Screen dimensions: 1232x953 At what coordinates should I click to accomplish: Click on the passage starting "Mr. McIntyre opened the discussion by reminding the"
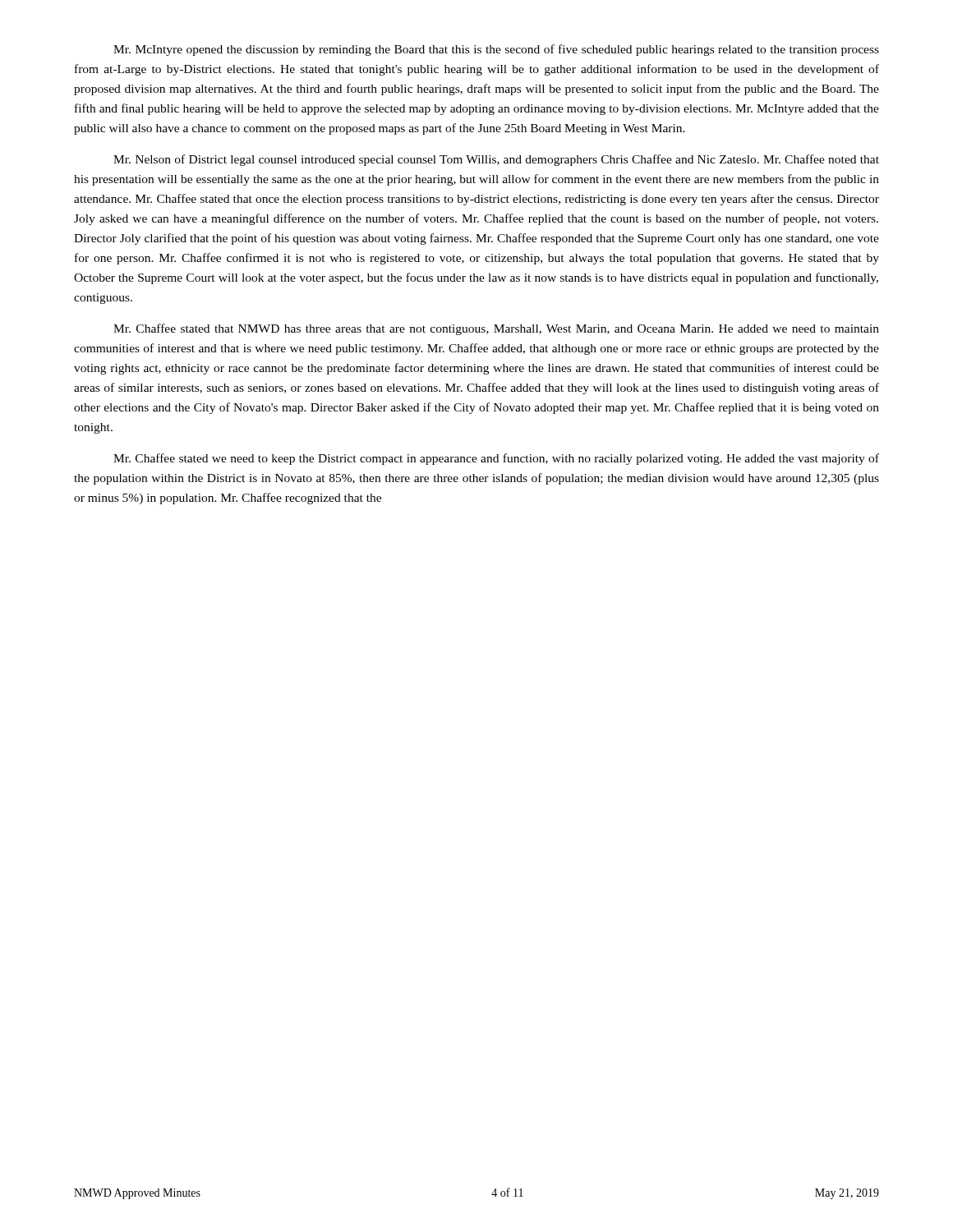pyautogui.click(x=476, y=88)
